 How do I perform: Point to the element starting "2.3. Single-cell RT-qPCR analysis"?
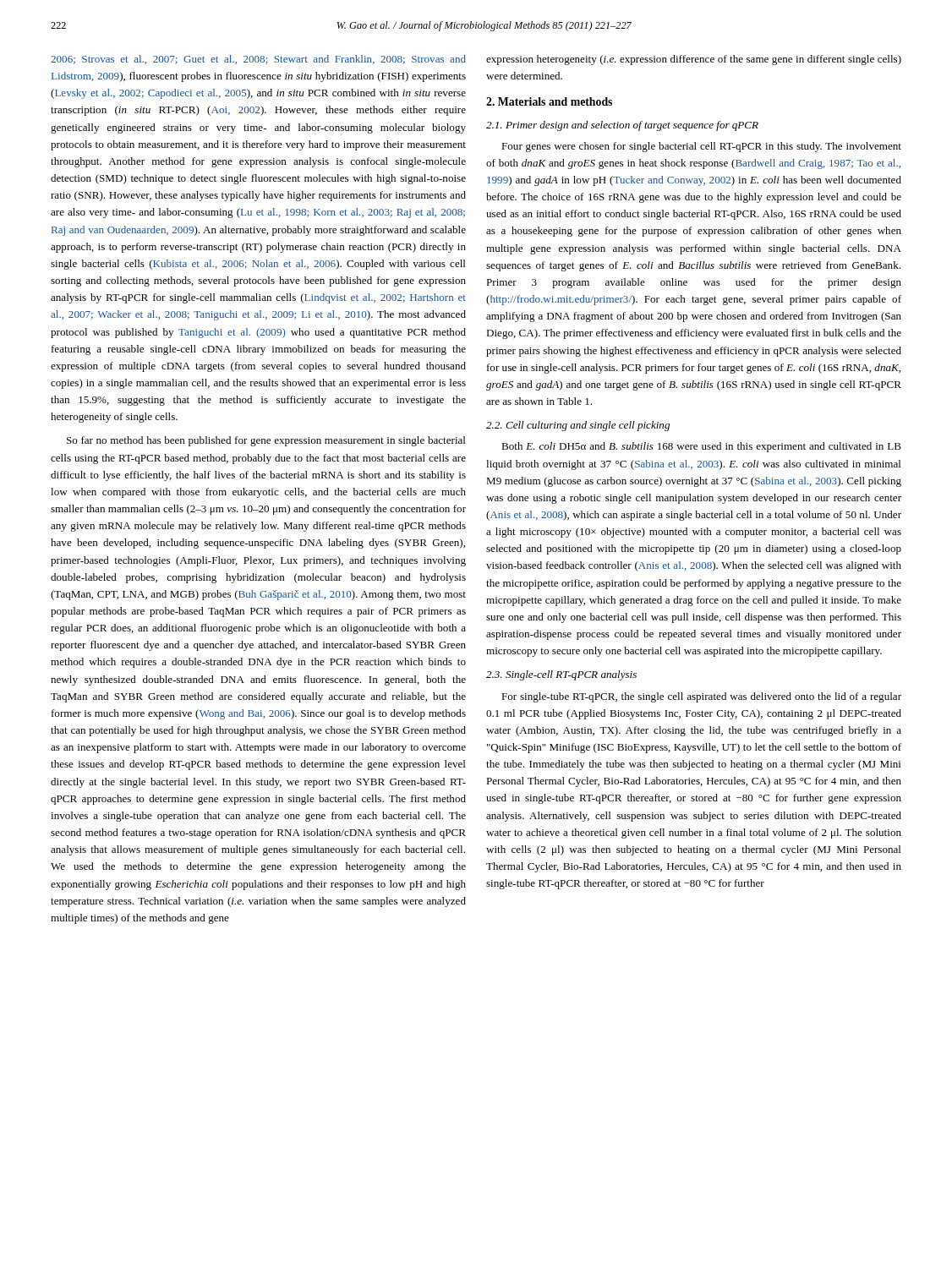[x=562, y=674]
